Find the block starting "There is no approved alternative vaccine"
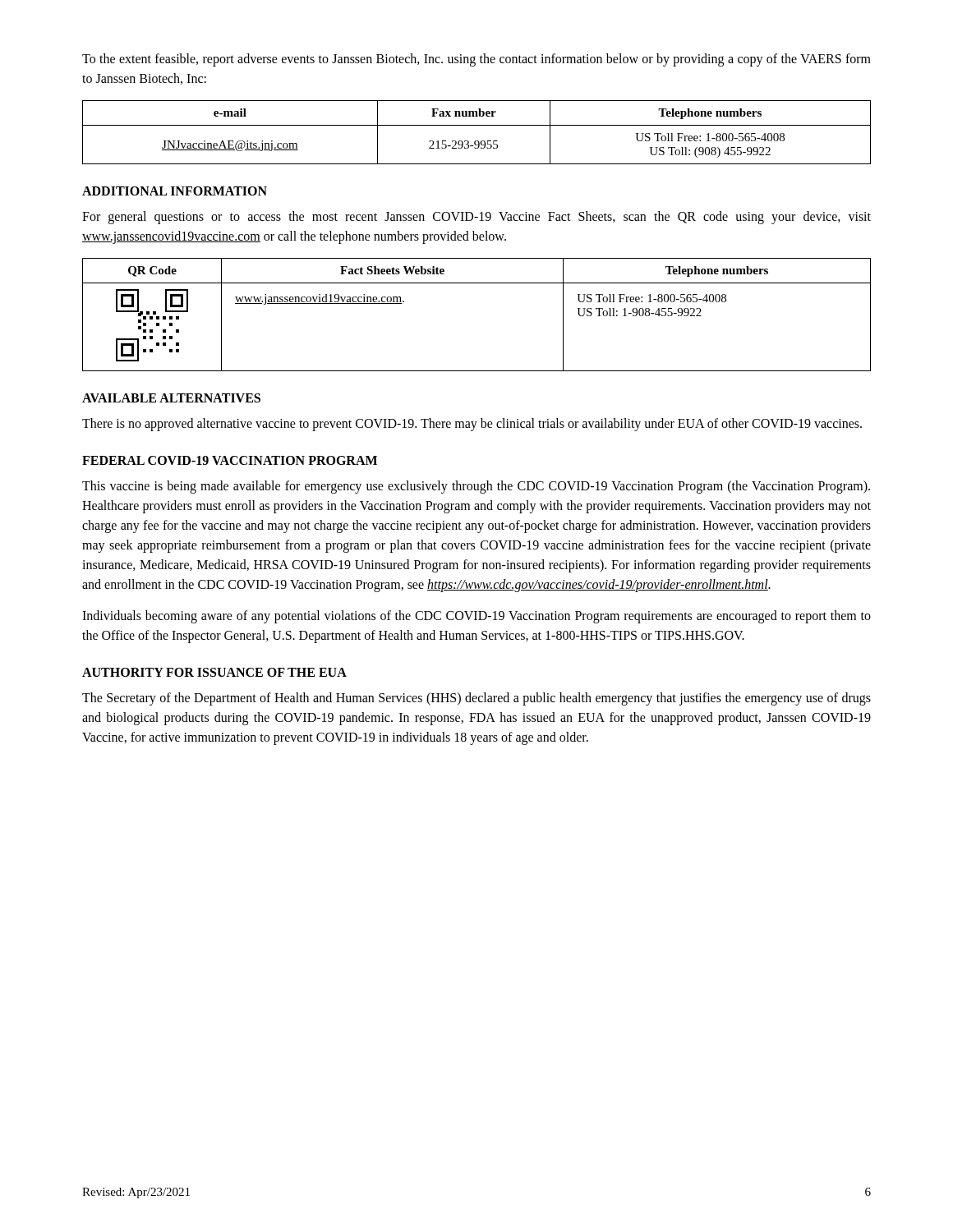The height and width of the screenshot is (1232, 953). (x=472, y=423)
